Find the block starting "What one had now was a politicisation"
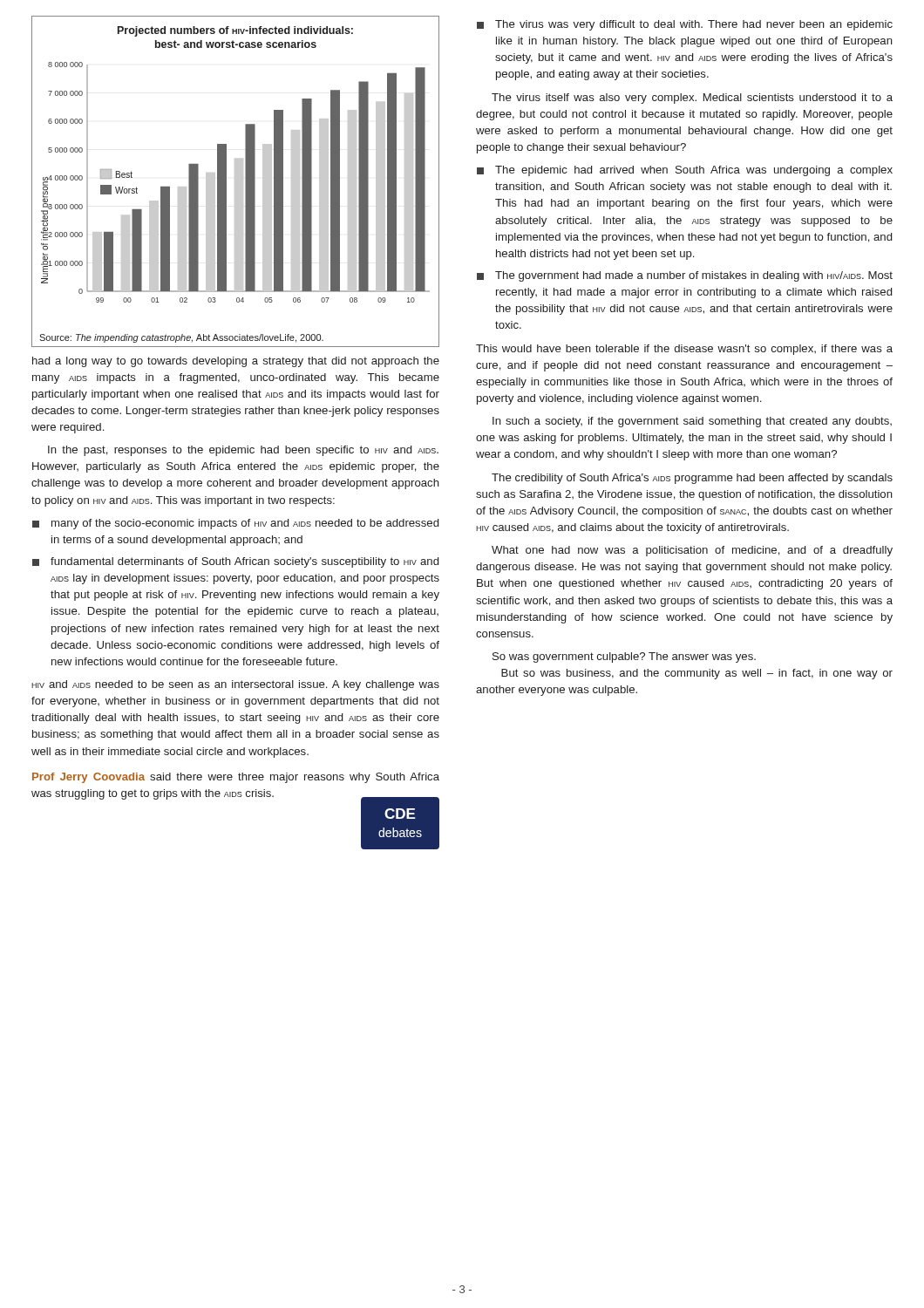The image size is (924, 1308). tap(684, 592)
